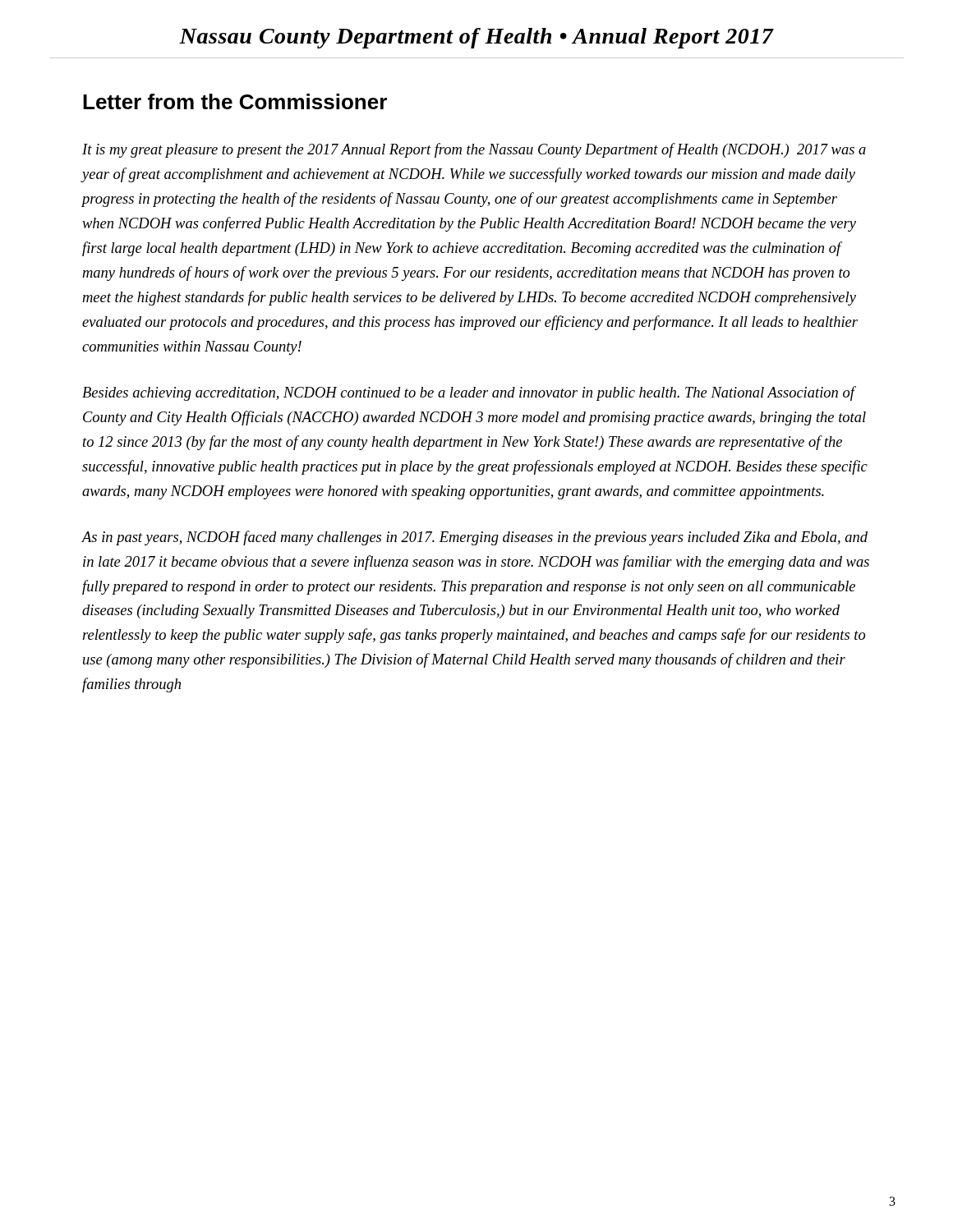The image size is (953, 1232).
Task: Select the text block starting "It is my great pleasure"
Action: (x=474, y=248)
